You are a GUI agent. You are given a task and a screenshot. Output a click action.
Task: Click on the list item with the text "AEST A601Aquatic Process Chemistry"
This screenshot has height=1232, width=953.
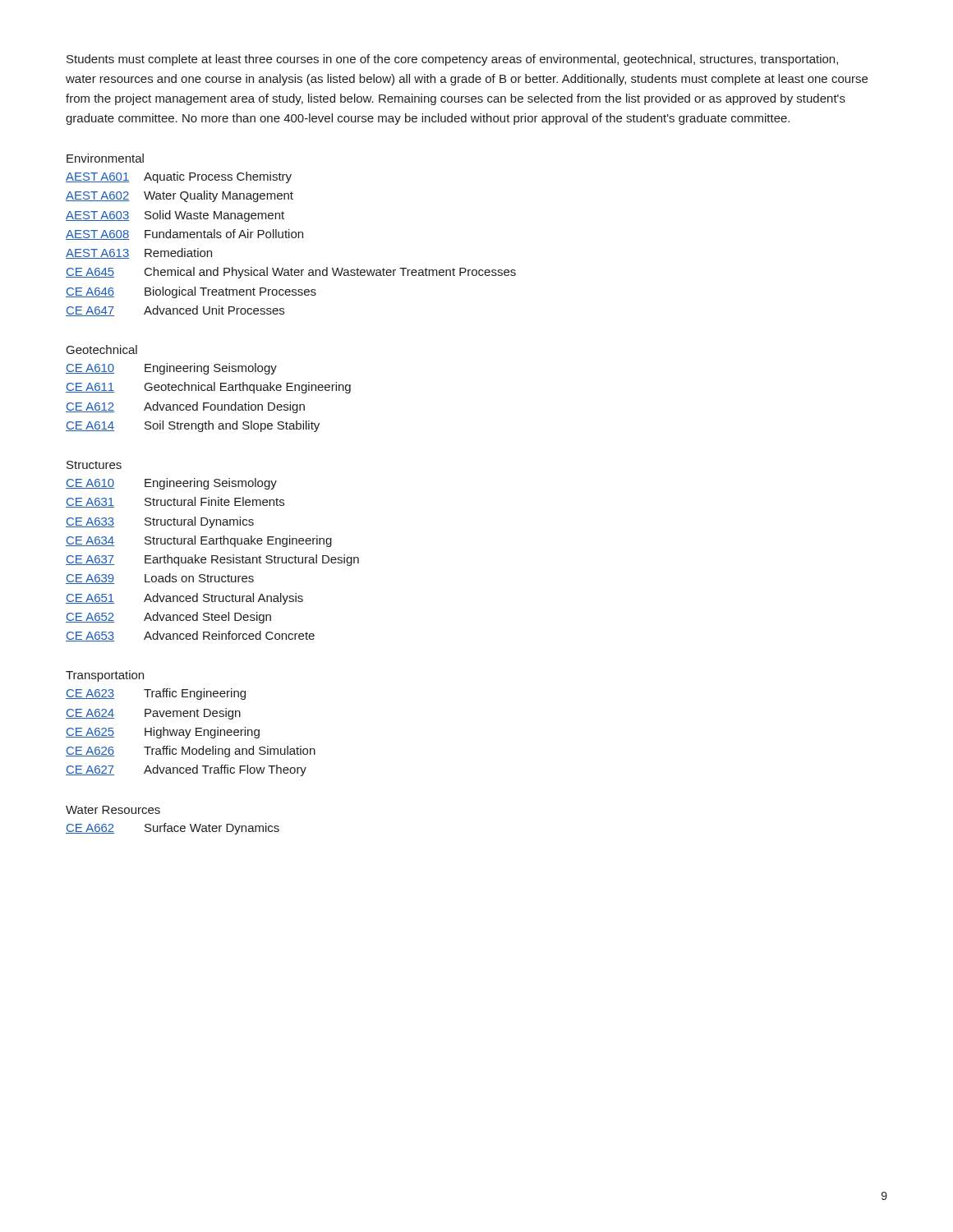pos(179,176)
